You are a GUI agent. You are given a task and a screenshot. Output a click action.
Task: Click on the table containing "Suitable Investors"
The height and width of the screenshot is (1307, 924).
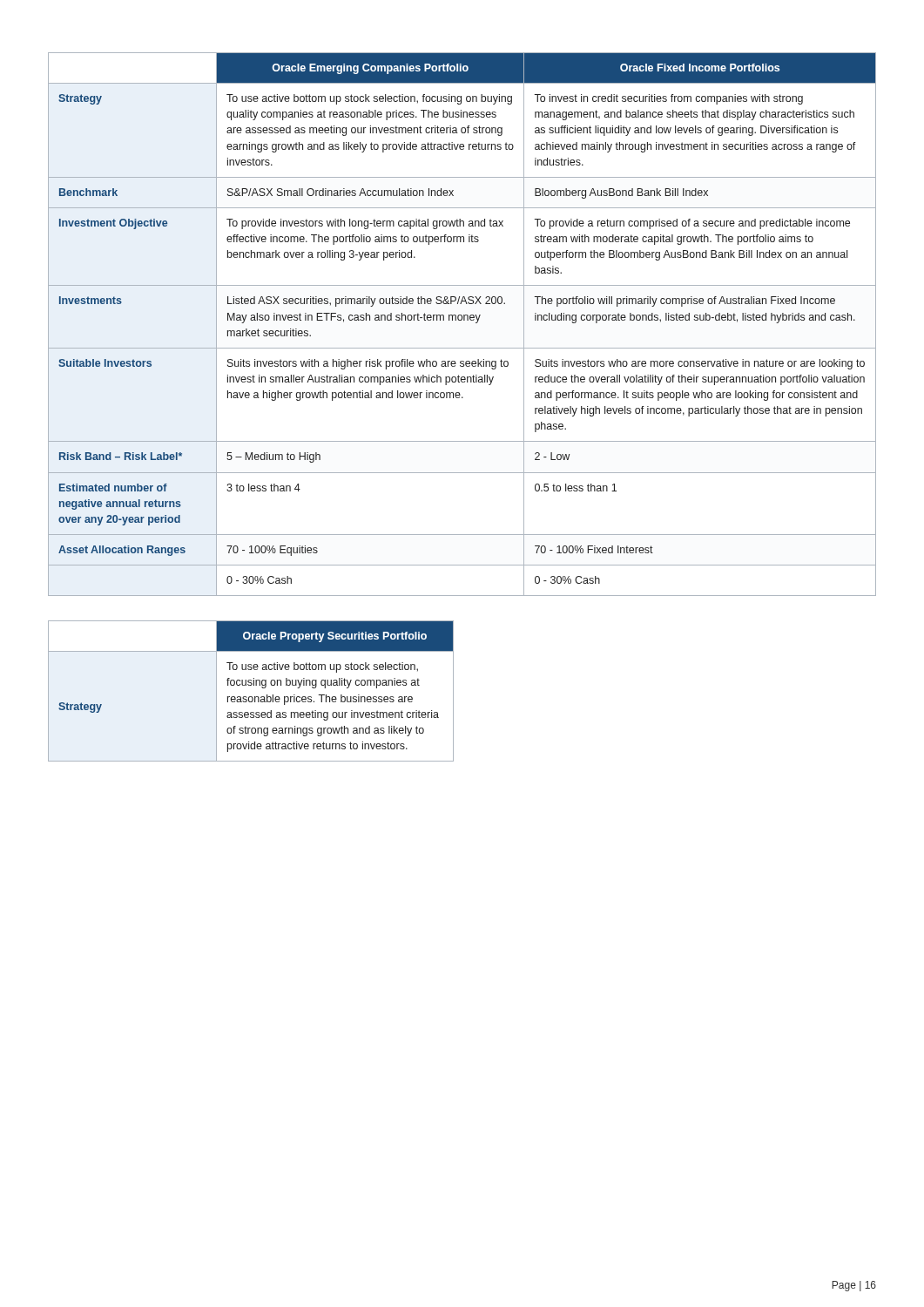pyautogui.click(x=462, y=324)
